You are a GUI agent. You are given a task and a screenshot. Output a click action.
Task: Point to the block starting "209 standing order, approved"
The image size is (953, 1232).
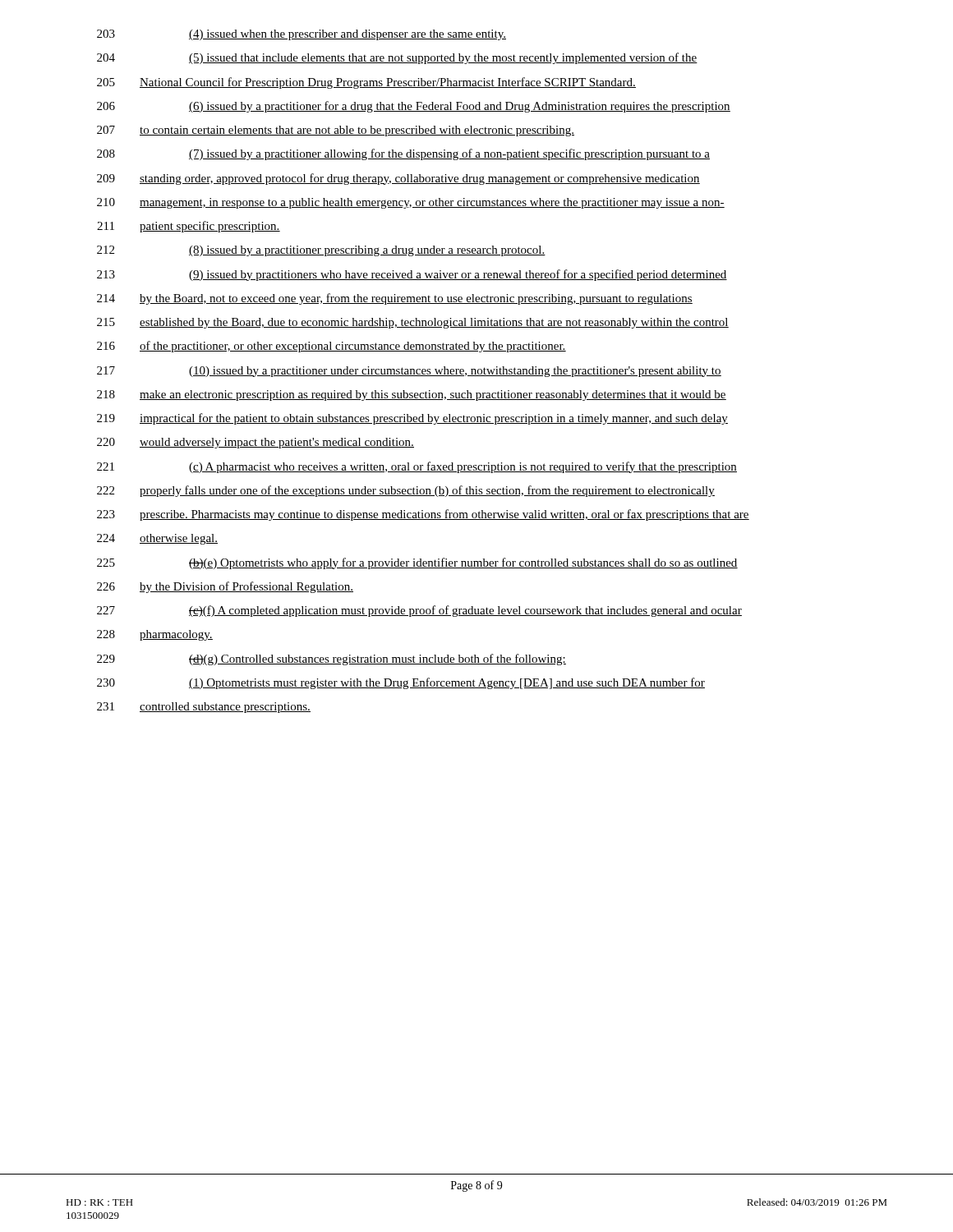pos(476,178)
